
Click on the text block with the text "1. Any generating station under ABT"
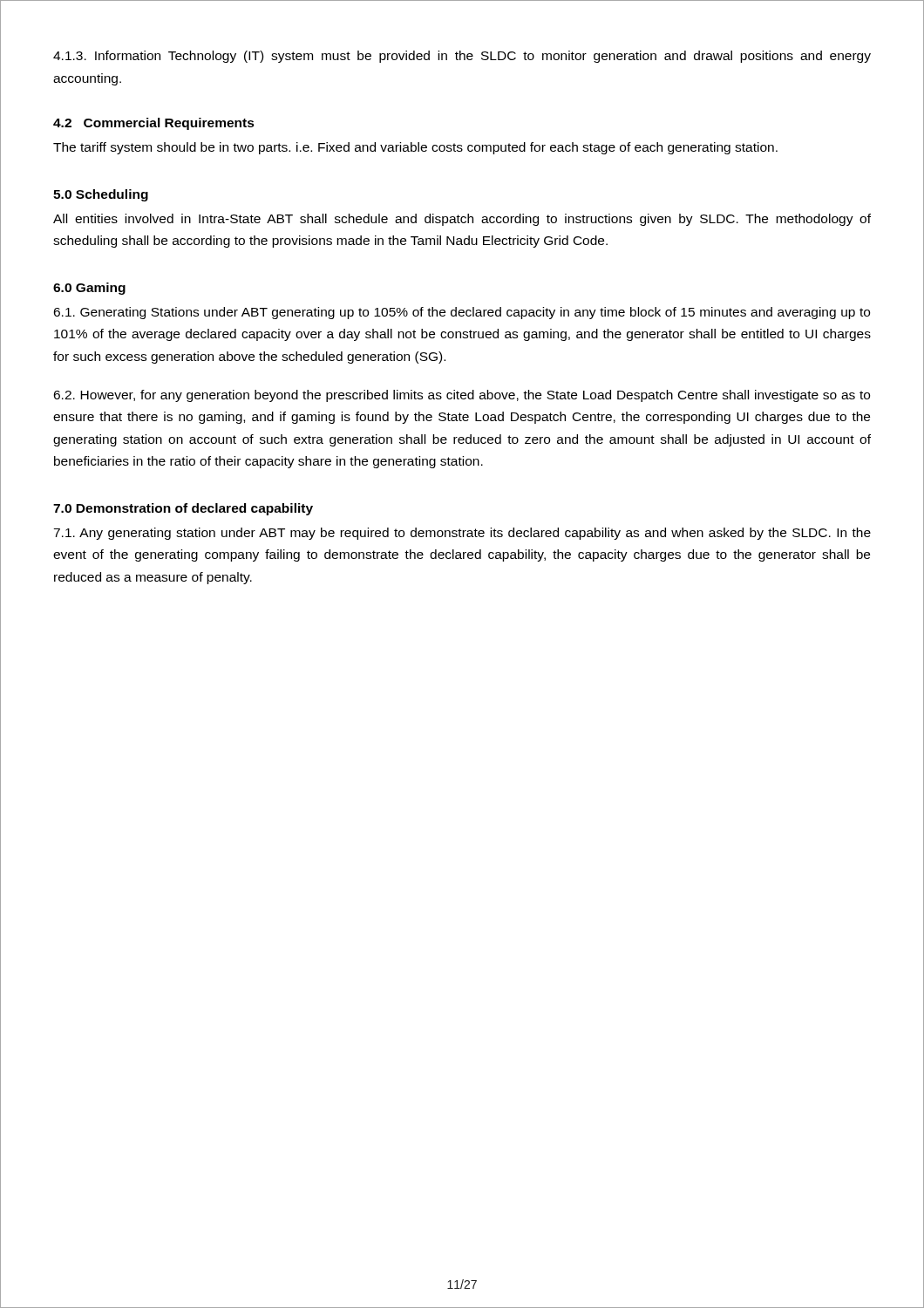tap(462, 554)
